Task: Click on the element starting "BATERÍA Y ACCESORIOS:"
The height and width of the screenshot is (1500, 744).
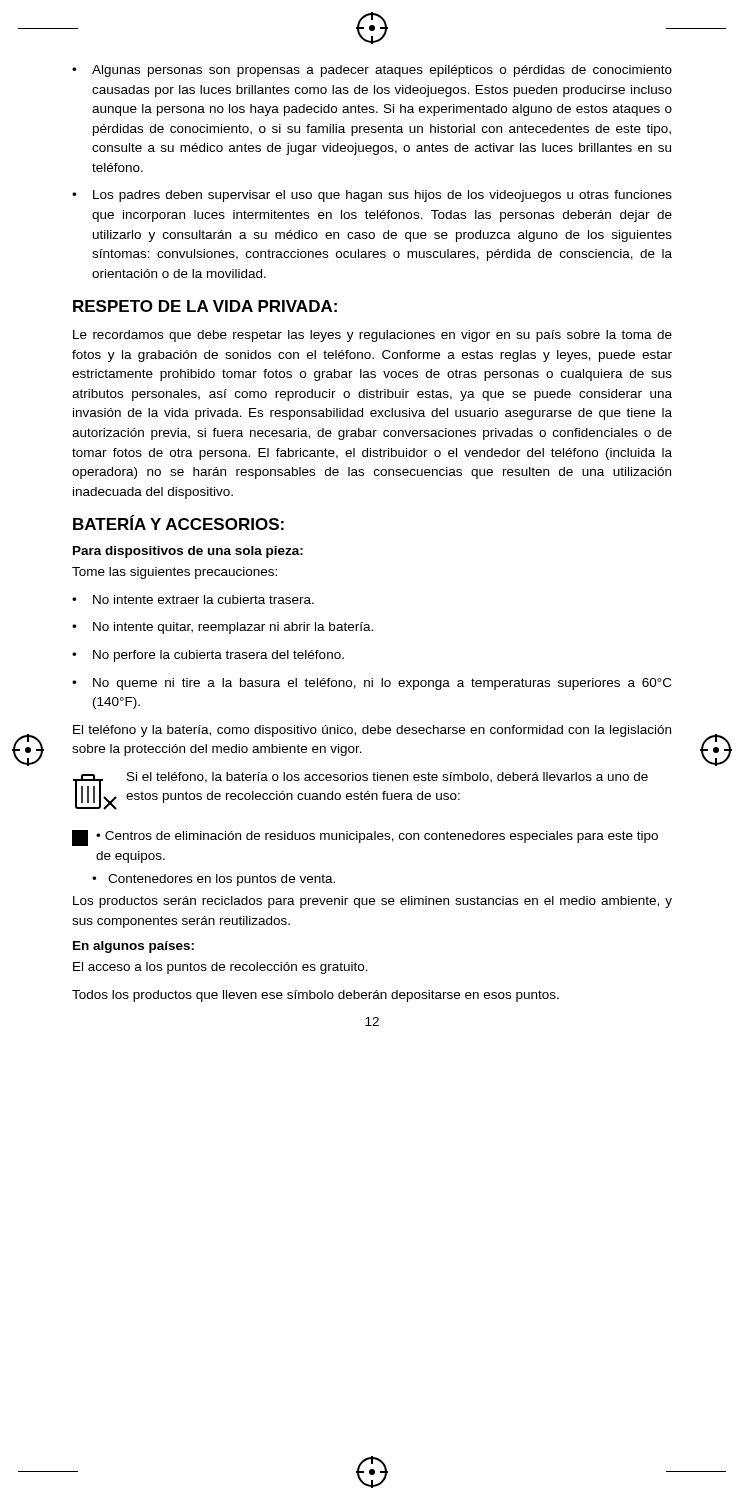Action: click(x=179, y=525)
